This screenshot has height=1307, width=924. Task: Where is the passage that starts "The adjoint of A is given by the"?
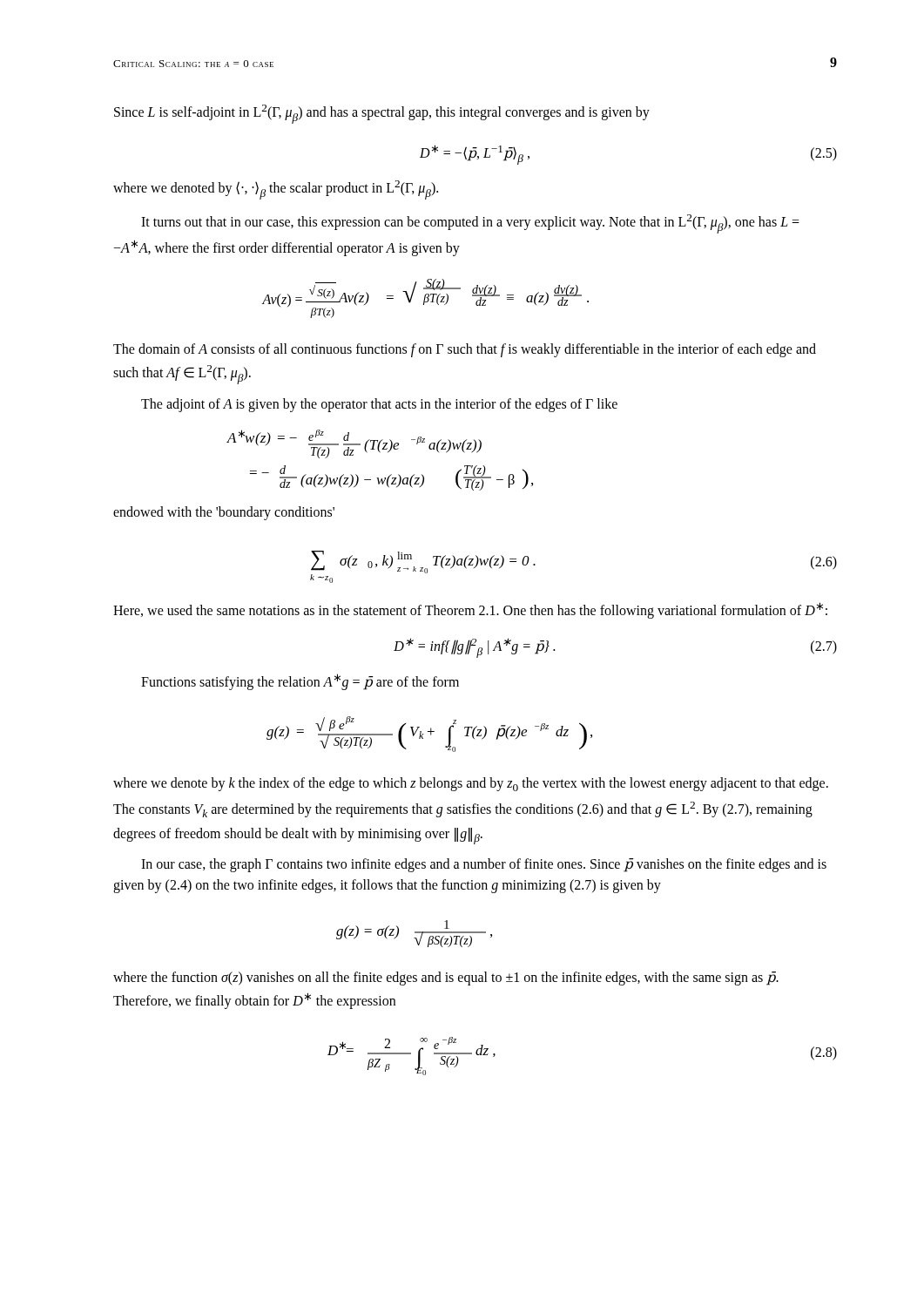(x=379, y=404)
